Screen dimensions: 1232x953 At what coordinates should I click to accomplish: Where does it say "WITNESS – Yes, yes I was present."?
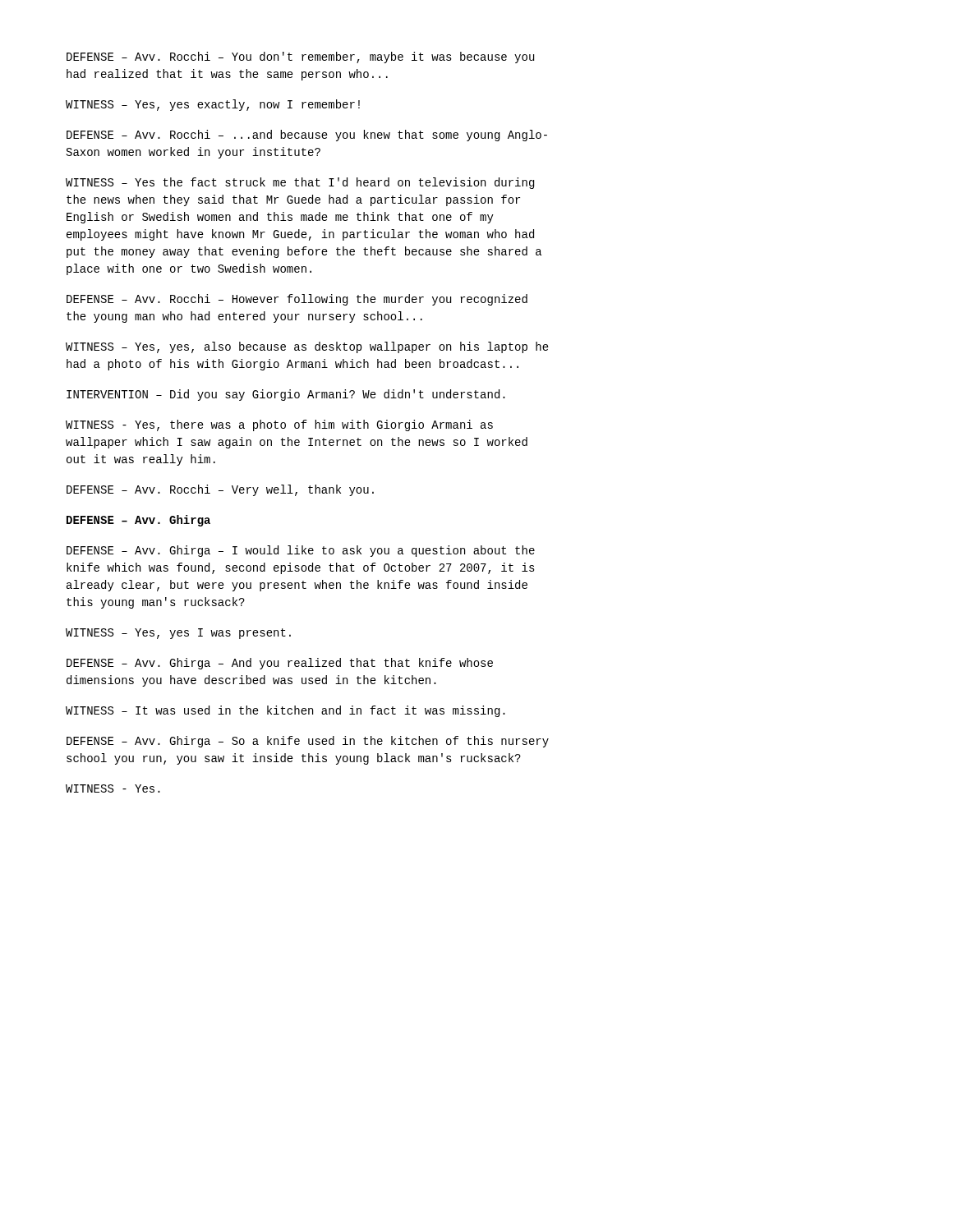[x=180, y=633]
